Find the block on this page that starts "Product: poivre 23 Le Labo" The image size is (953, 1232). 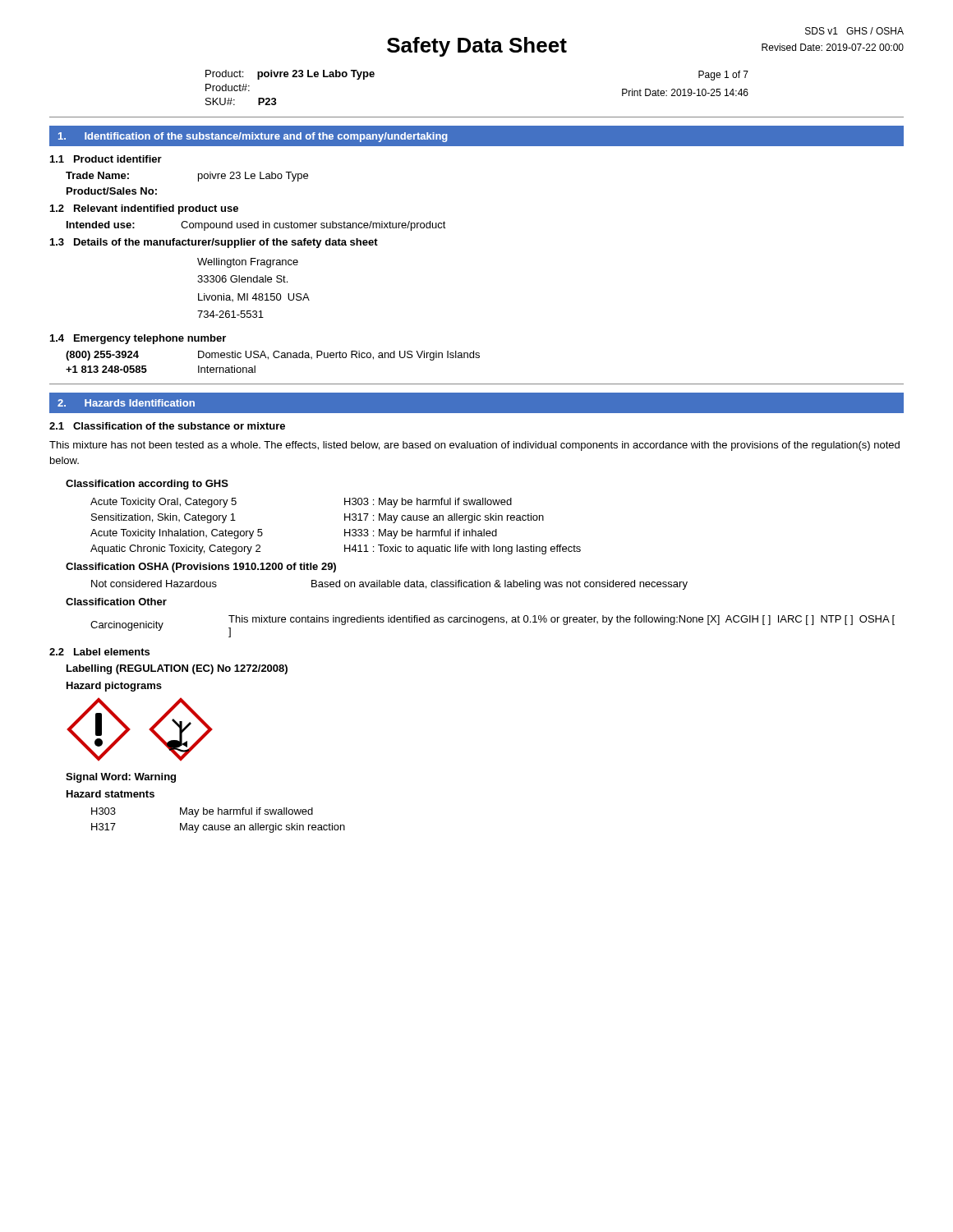(x=226, y=75)
